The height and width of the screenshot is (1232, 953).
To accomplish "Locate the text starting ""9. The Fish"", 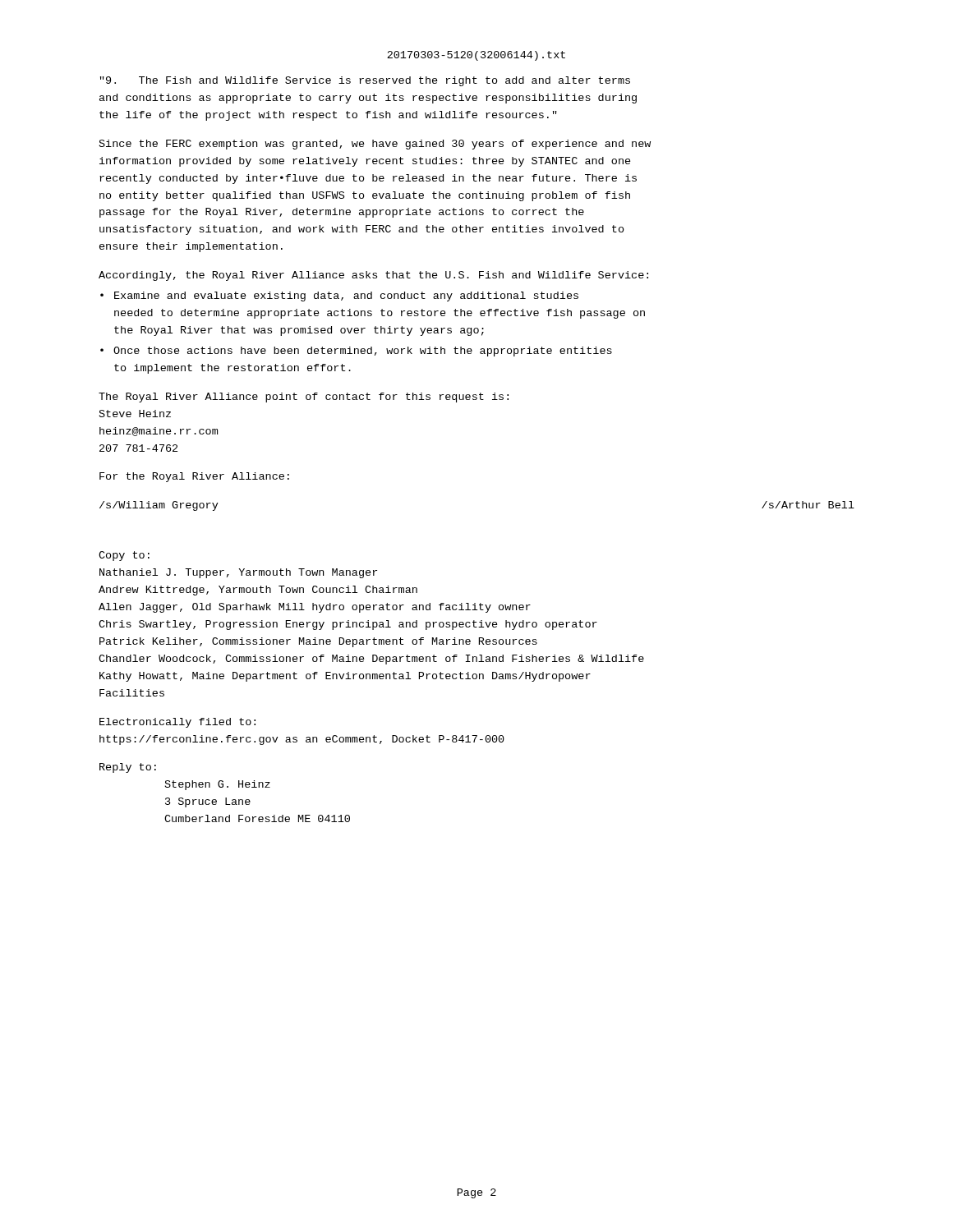I will [368, 98].
